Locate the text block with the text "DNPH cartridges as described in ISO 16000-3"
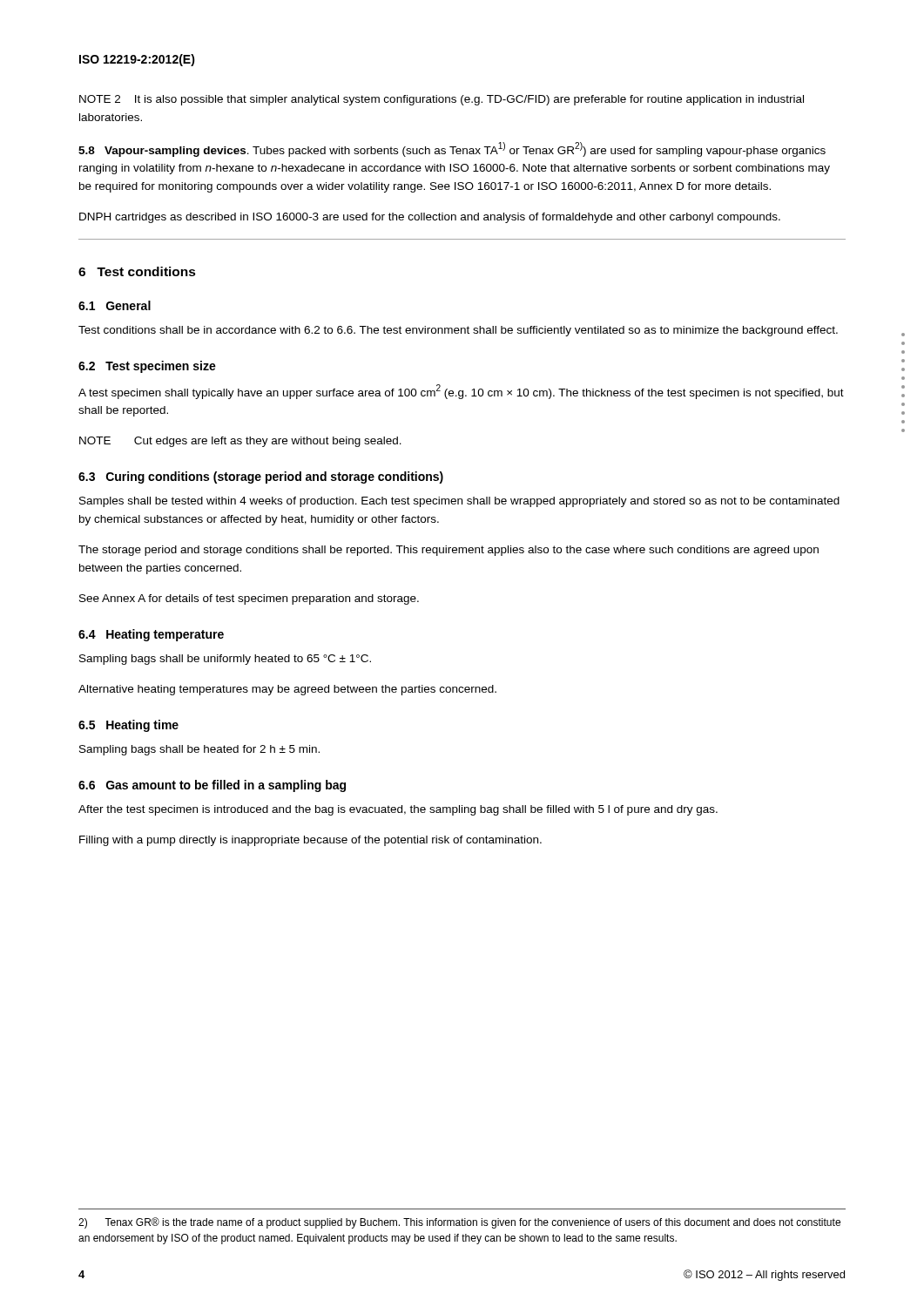The width and height of the screenshot is (924, 1307). tap(430, 217)
